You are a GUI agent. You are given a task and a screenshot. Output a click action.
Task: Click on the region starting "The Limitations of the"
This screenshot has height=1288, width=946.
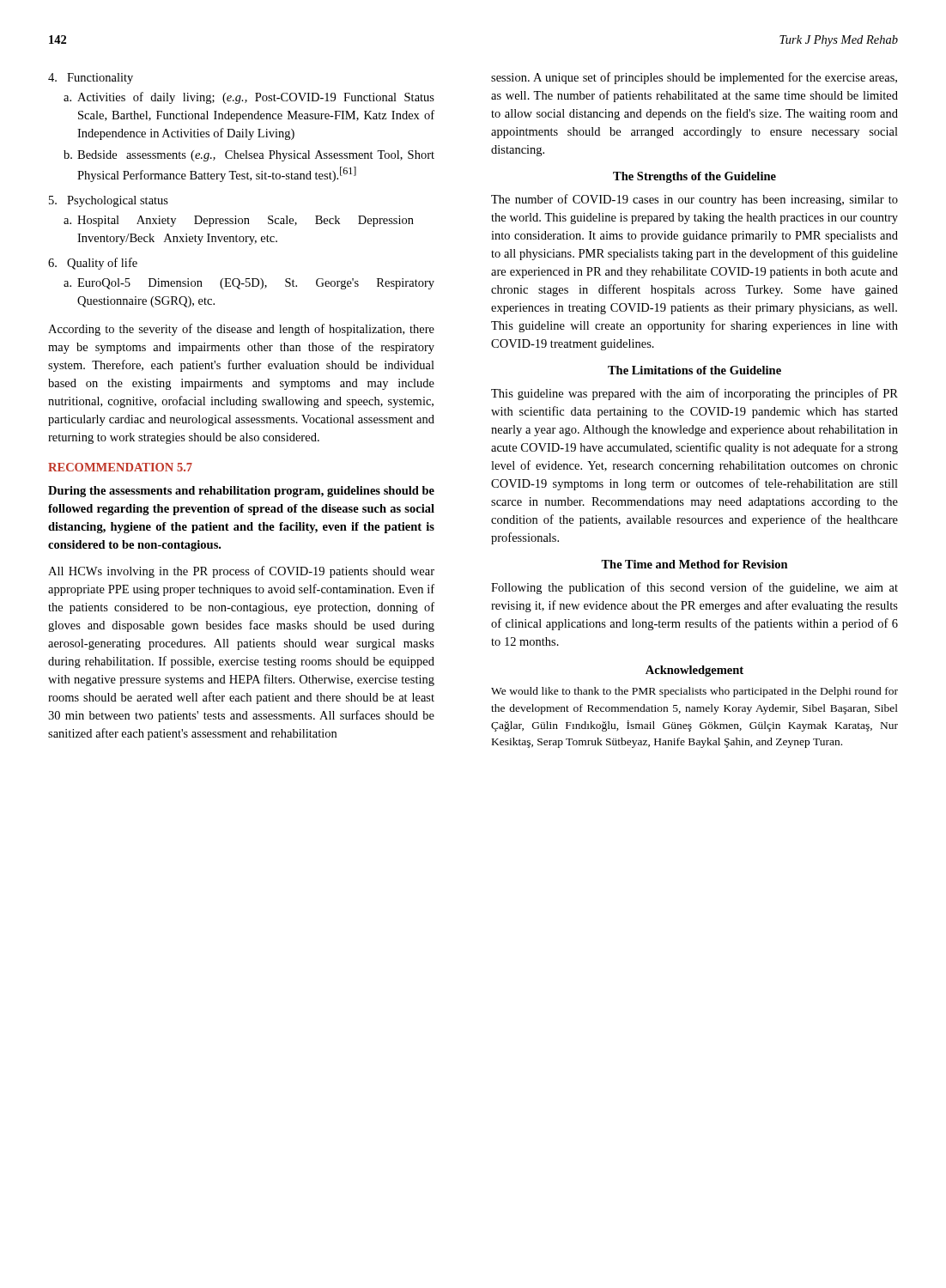click(x=695, y=370)
